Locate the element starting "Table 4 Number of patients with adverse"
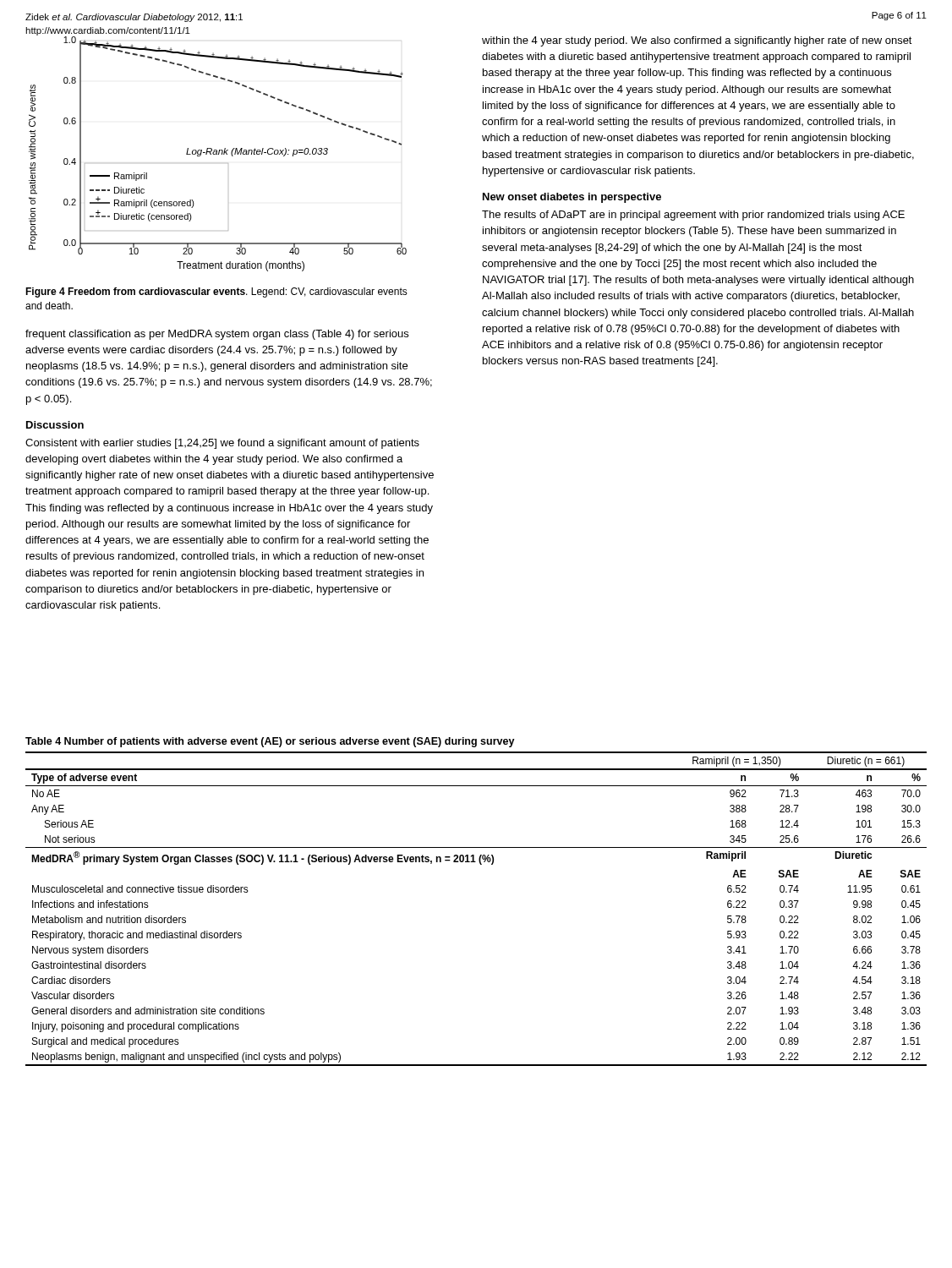952x1268 pixels. coord(270,741)
